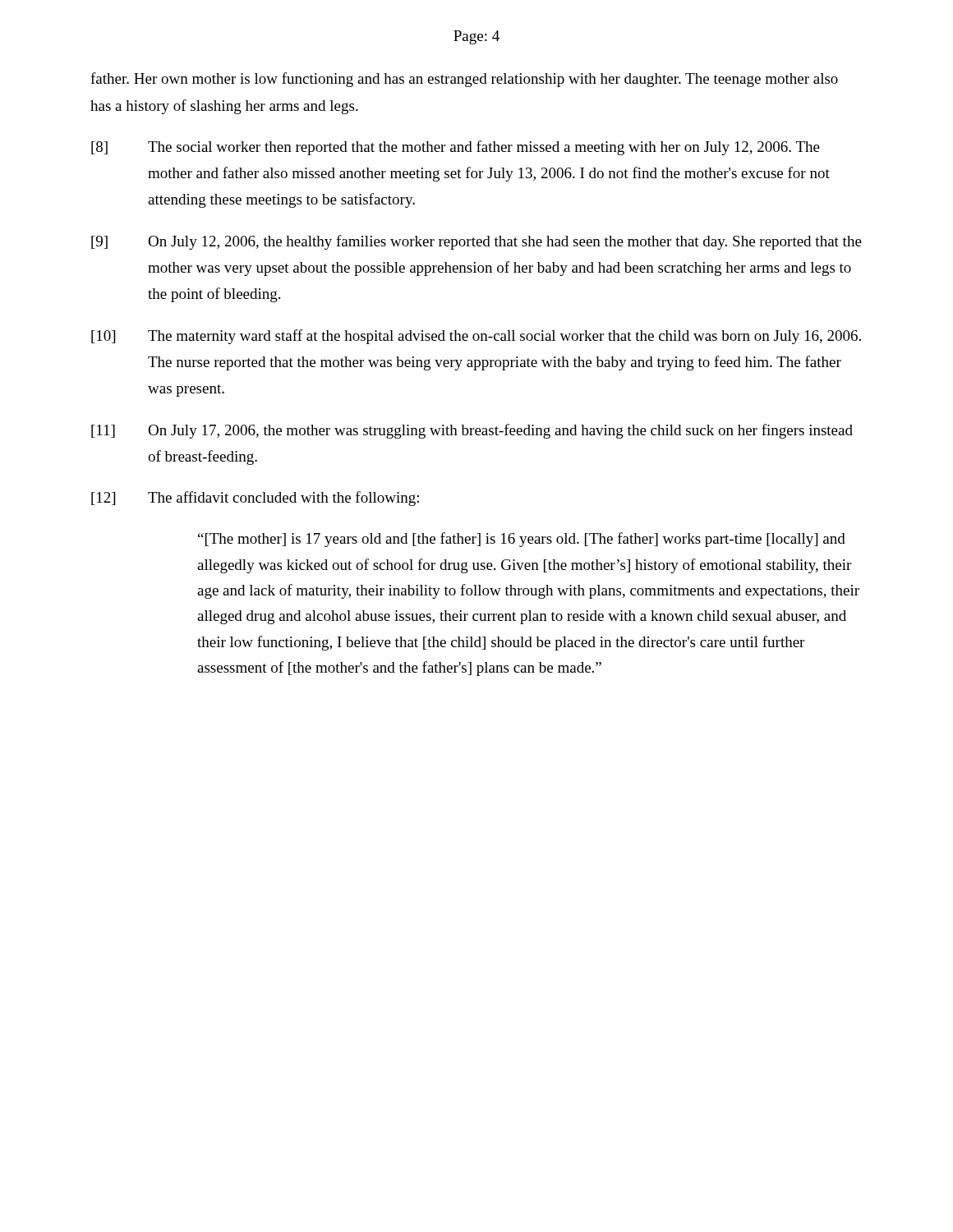Select the region starting "father. Her own mother is"
Screen dimensions: 1232x953
[x=464, y=92]
